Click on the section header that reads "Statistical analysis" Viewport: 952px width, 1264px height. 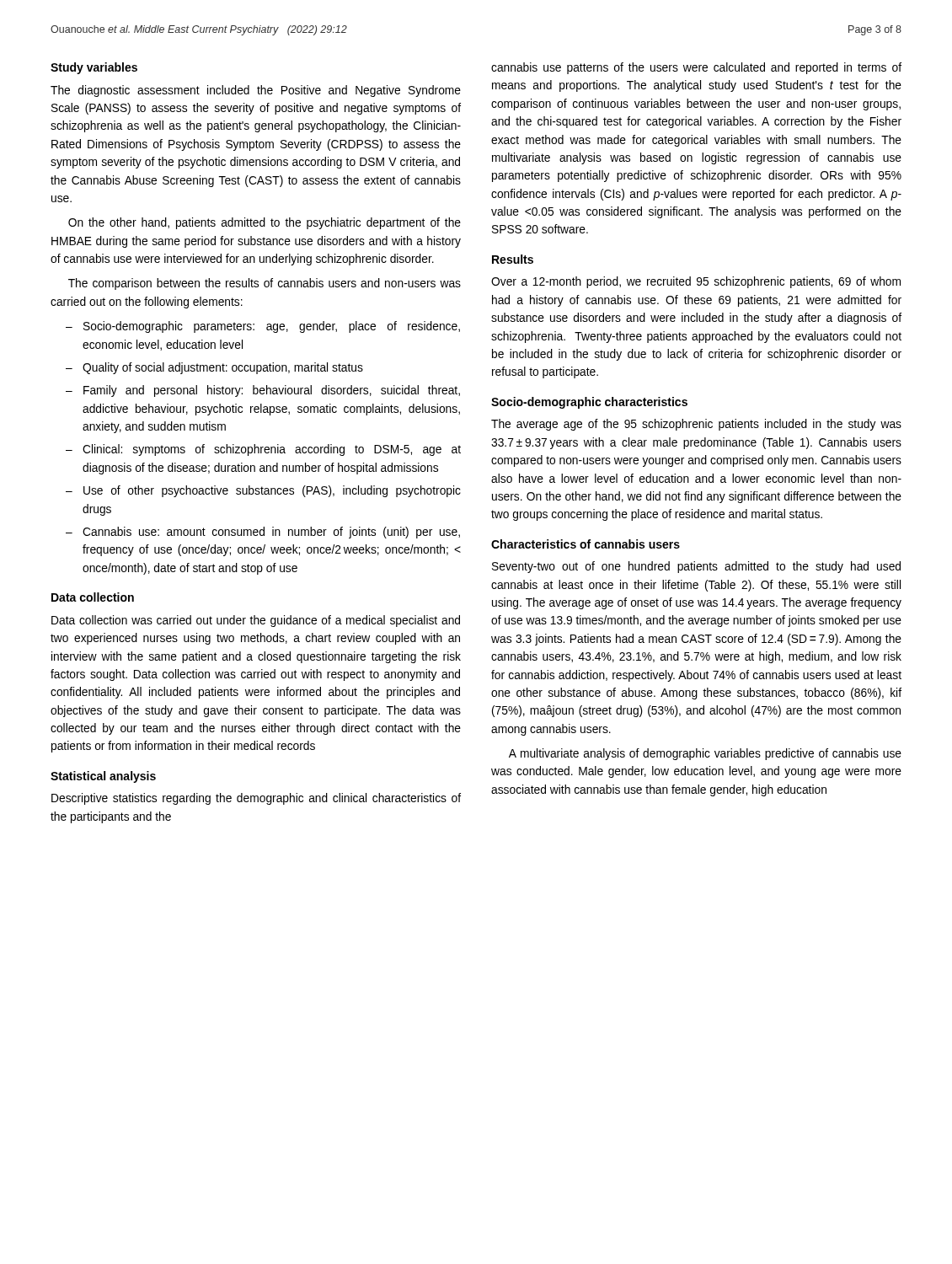pos(103,776)
